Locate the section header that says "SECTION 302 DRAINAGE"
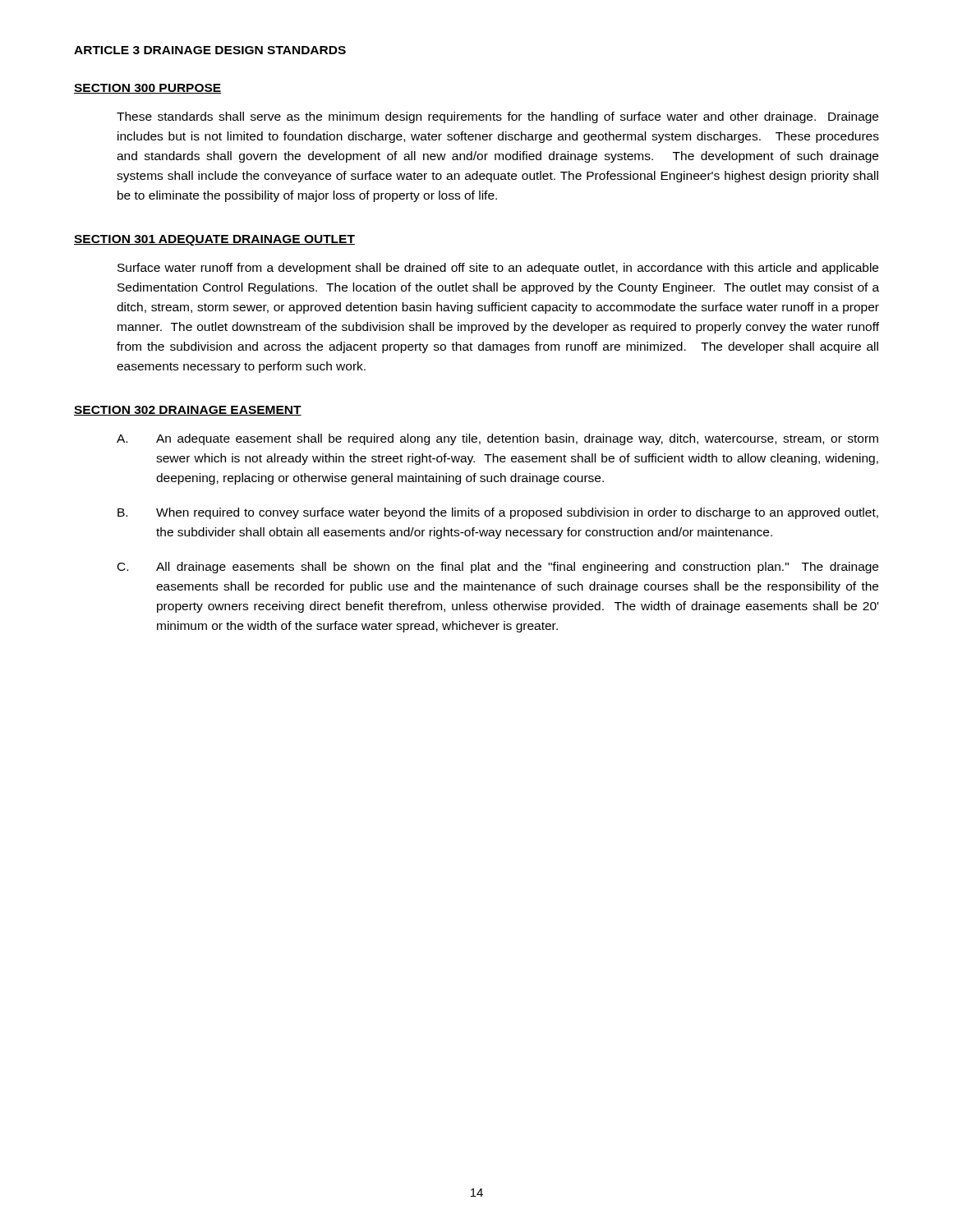Screen dimensions: 1232x953 (x=188, y=410)
